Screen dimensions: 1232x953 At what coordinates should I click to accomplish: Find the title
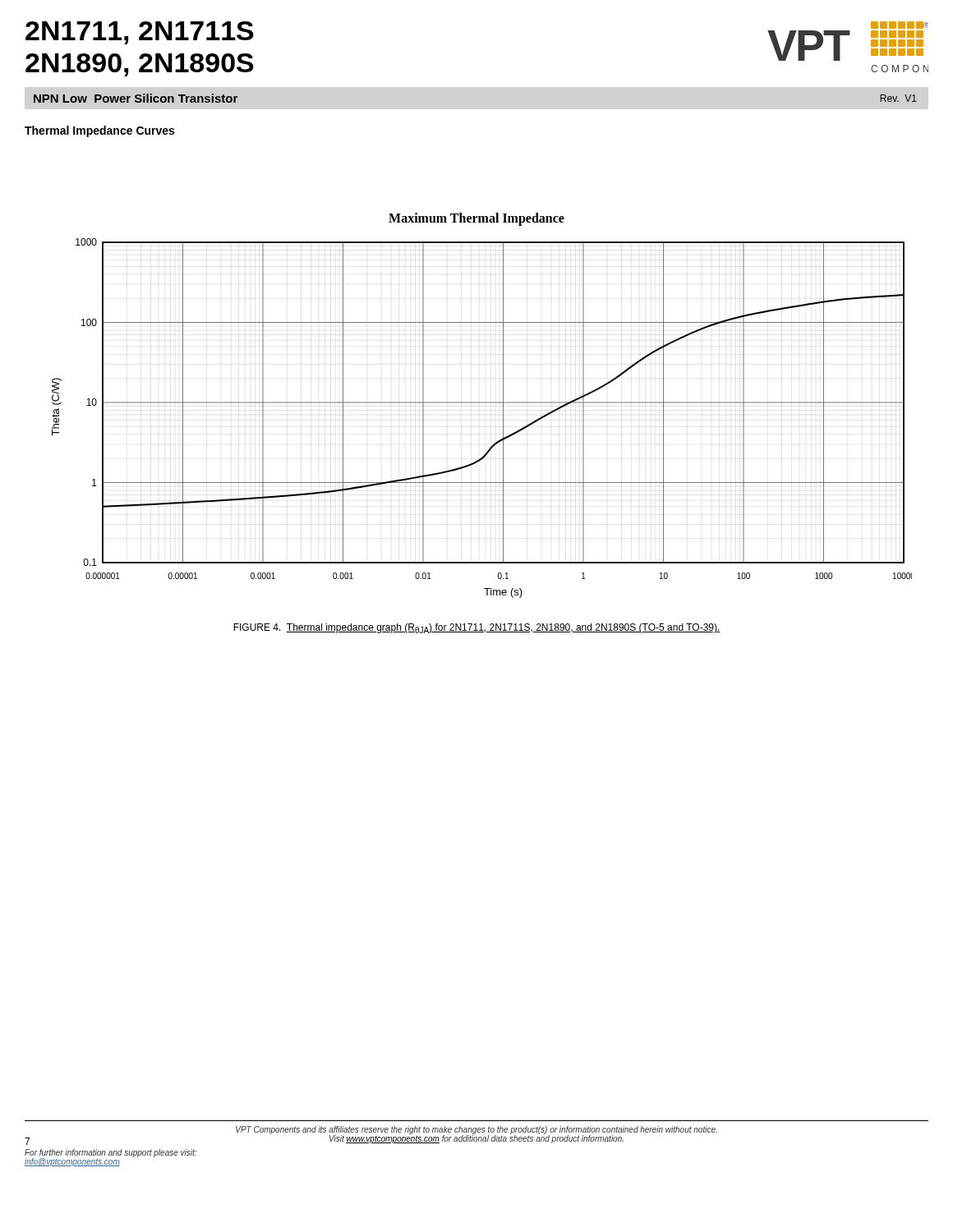pyautogui.click(x=140, y=47)
